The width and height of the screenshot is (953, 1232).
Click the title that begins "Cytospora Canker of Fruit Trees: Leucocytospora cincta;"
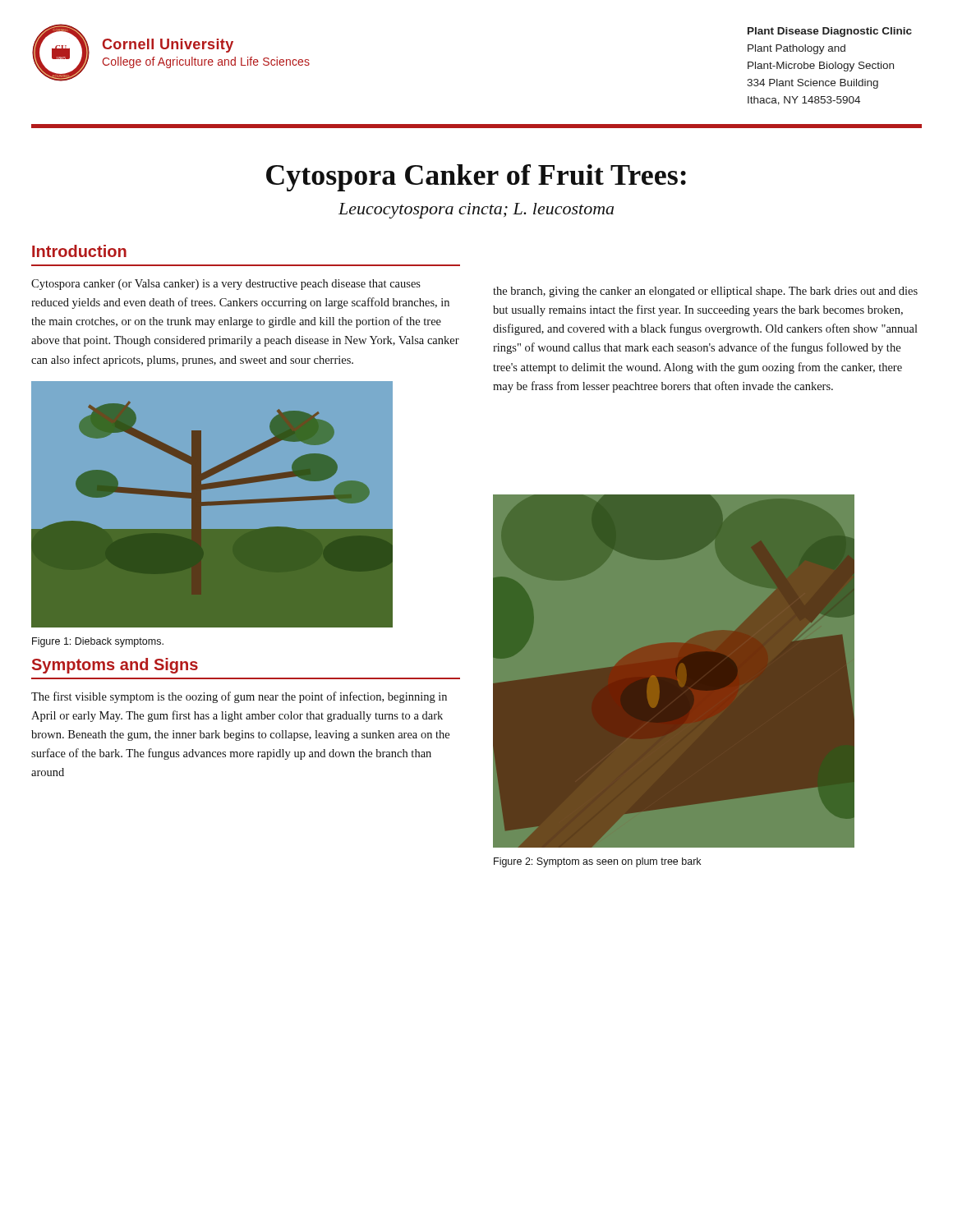point(476,188)
